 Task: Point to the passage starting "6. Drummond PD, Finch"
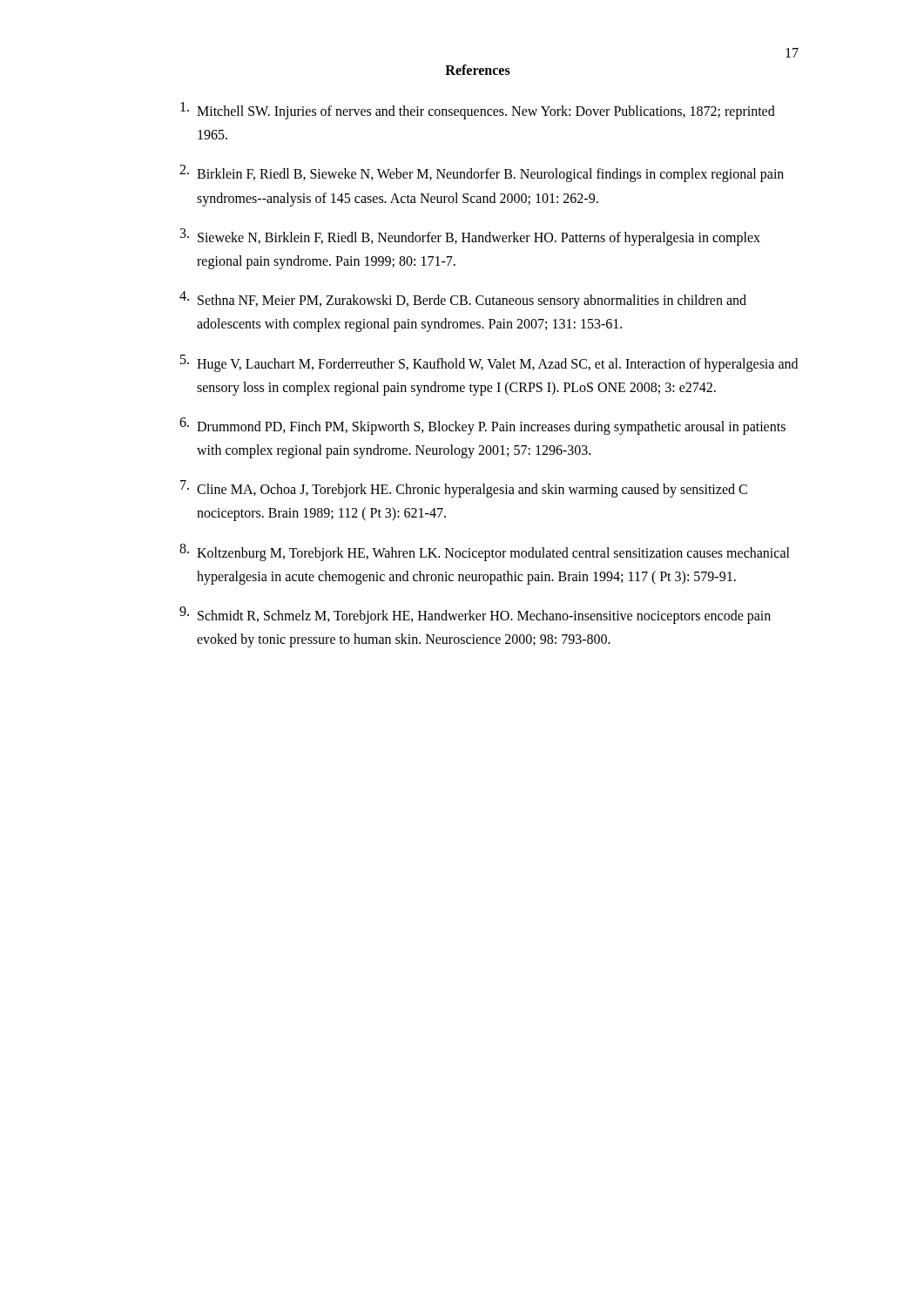pyautogui.click(x=478, y=438)
